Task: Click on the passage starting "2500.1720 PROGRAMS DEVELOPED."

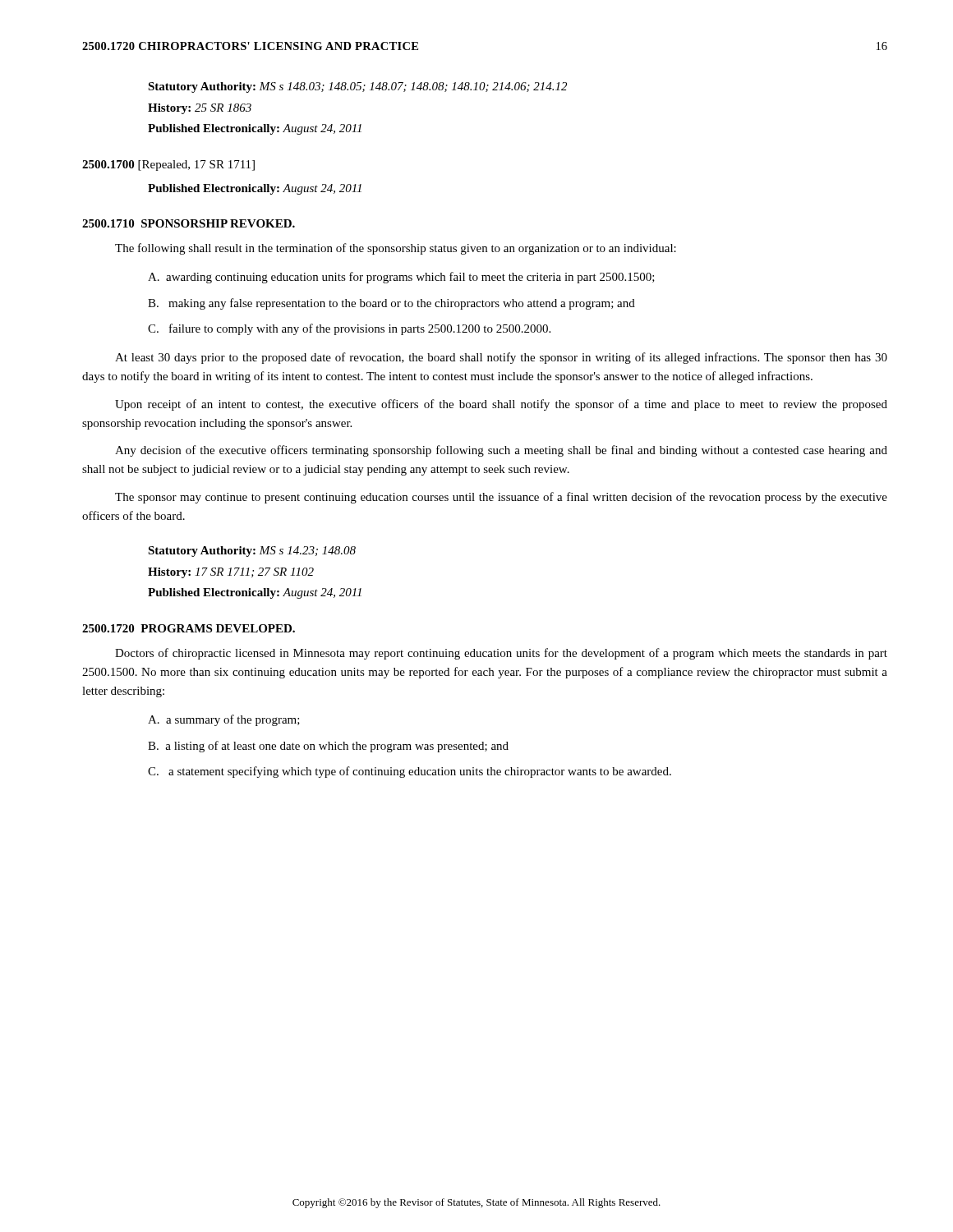Action: 189,628
